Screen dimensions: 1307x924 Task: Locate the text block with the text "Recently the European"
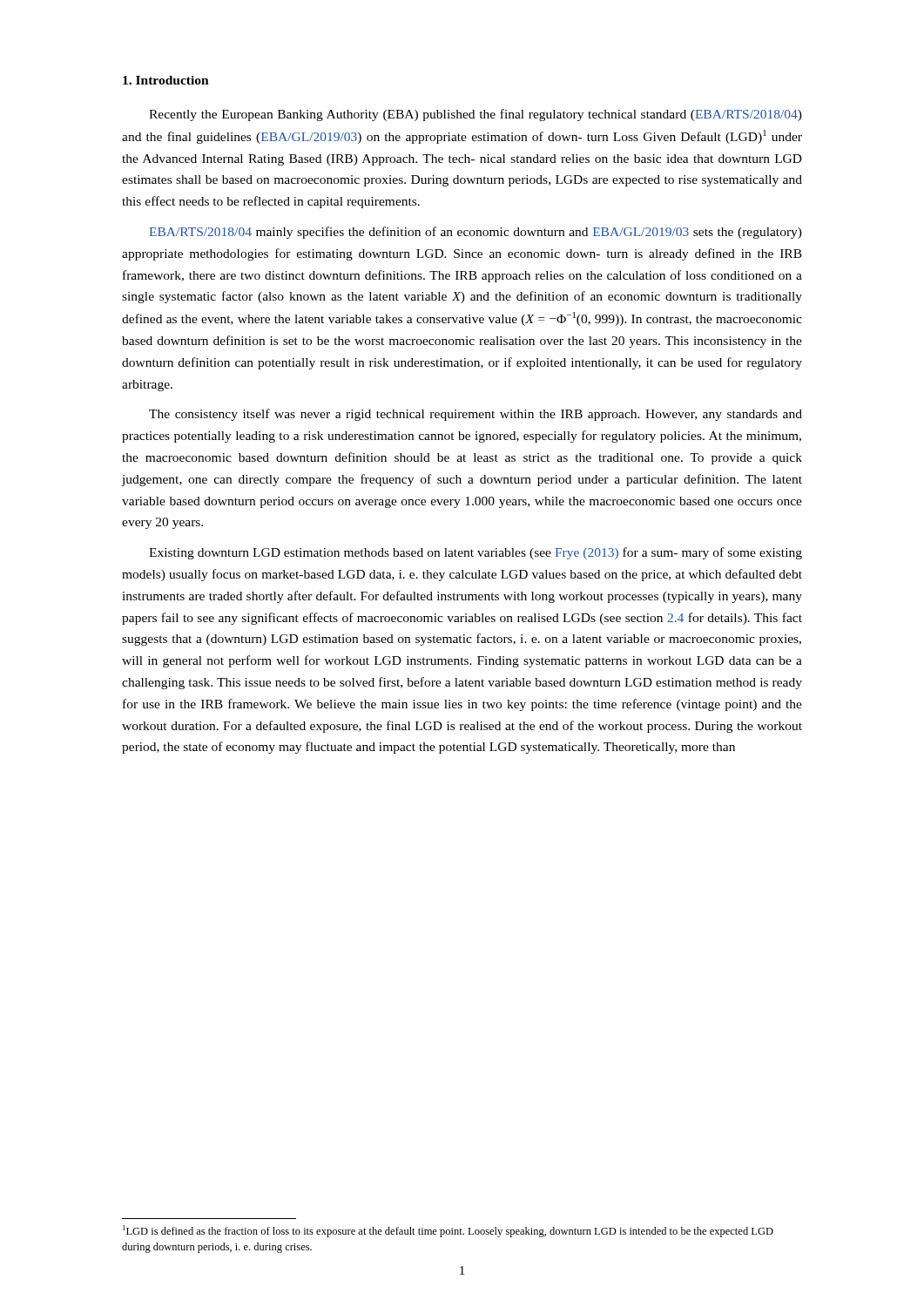(462, 158)
